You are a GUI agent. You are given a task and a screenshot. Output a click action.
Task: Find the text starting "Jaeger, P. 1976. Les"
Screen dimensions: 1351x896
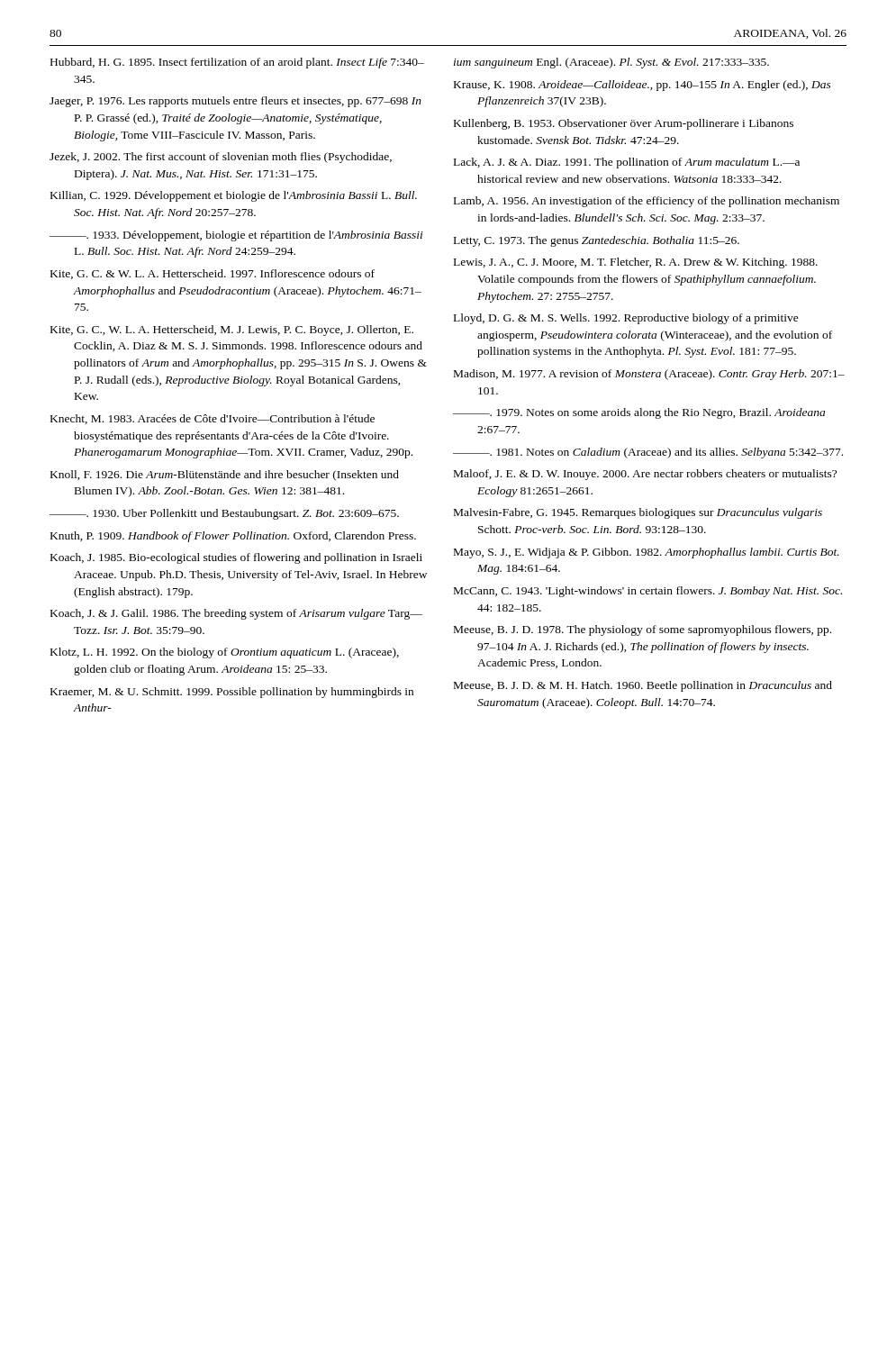click(x=236, y=117)
